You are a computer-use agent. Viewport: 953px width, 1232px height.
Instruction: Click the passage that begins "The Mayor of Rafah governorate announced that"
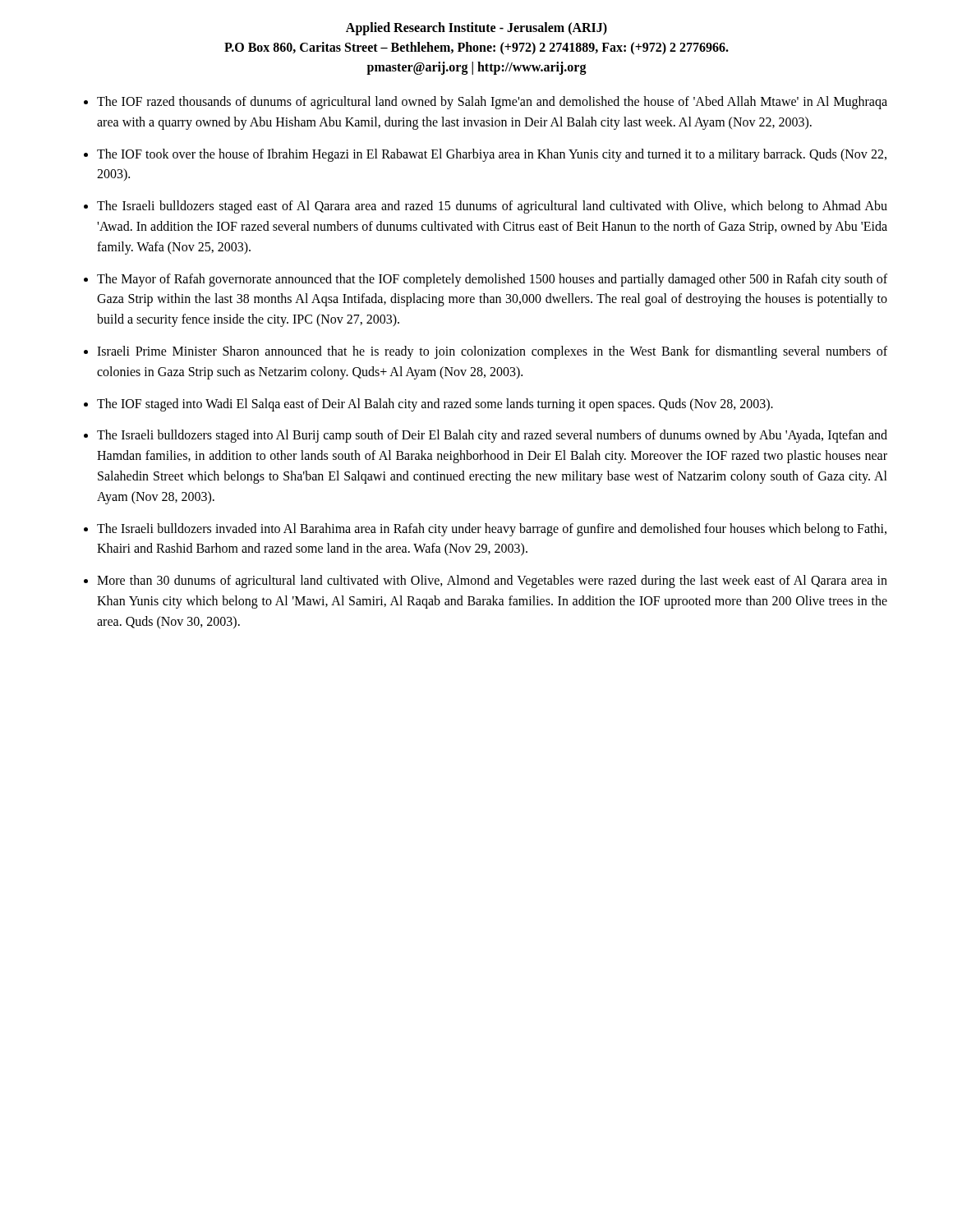coord(492,299)
